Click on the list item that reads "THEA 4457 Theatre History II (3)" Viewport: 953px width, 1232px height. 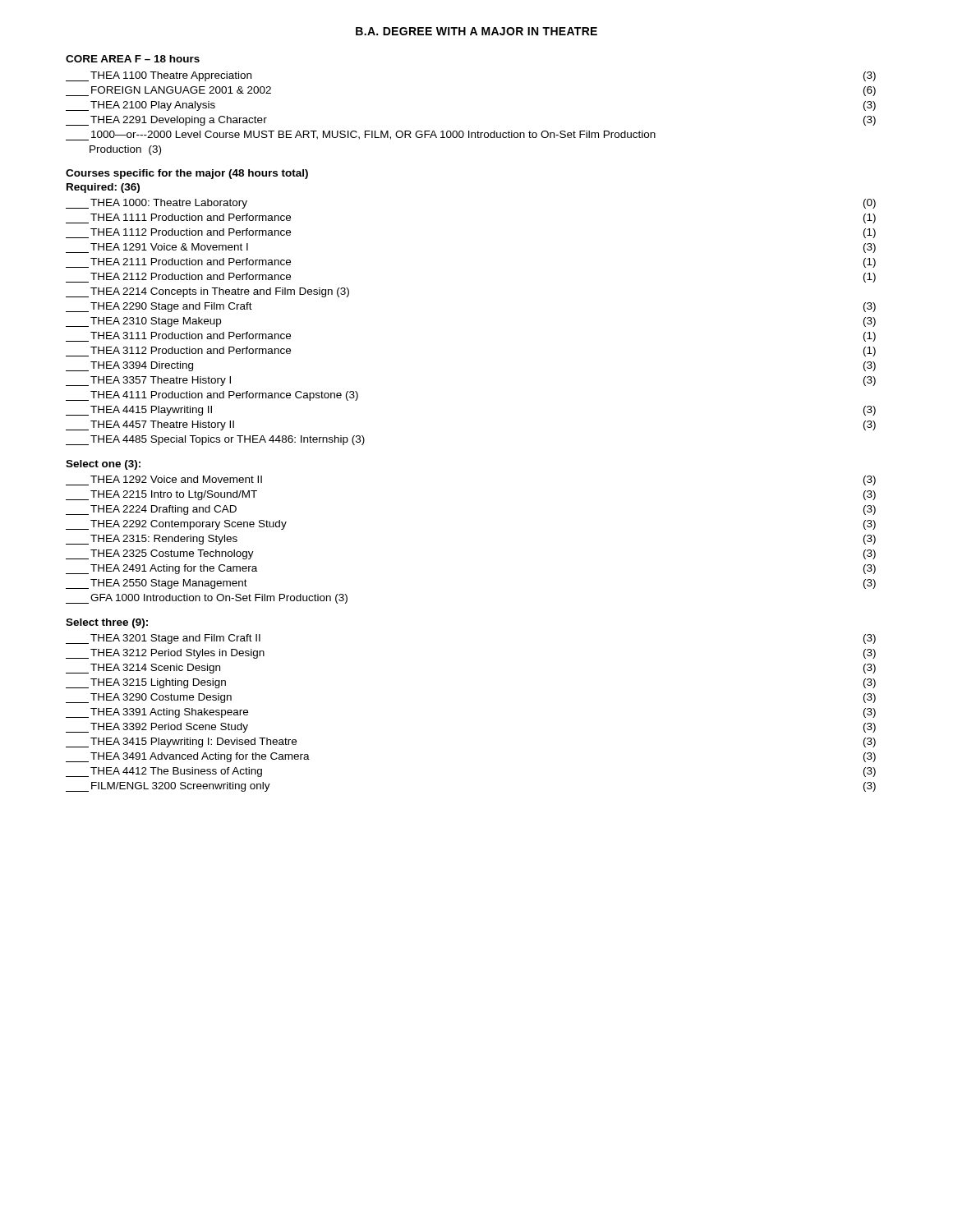(x=166, y=425)
